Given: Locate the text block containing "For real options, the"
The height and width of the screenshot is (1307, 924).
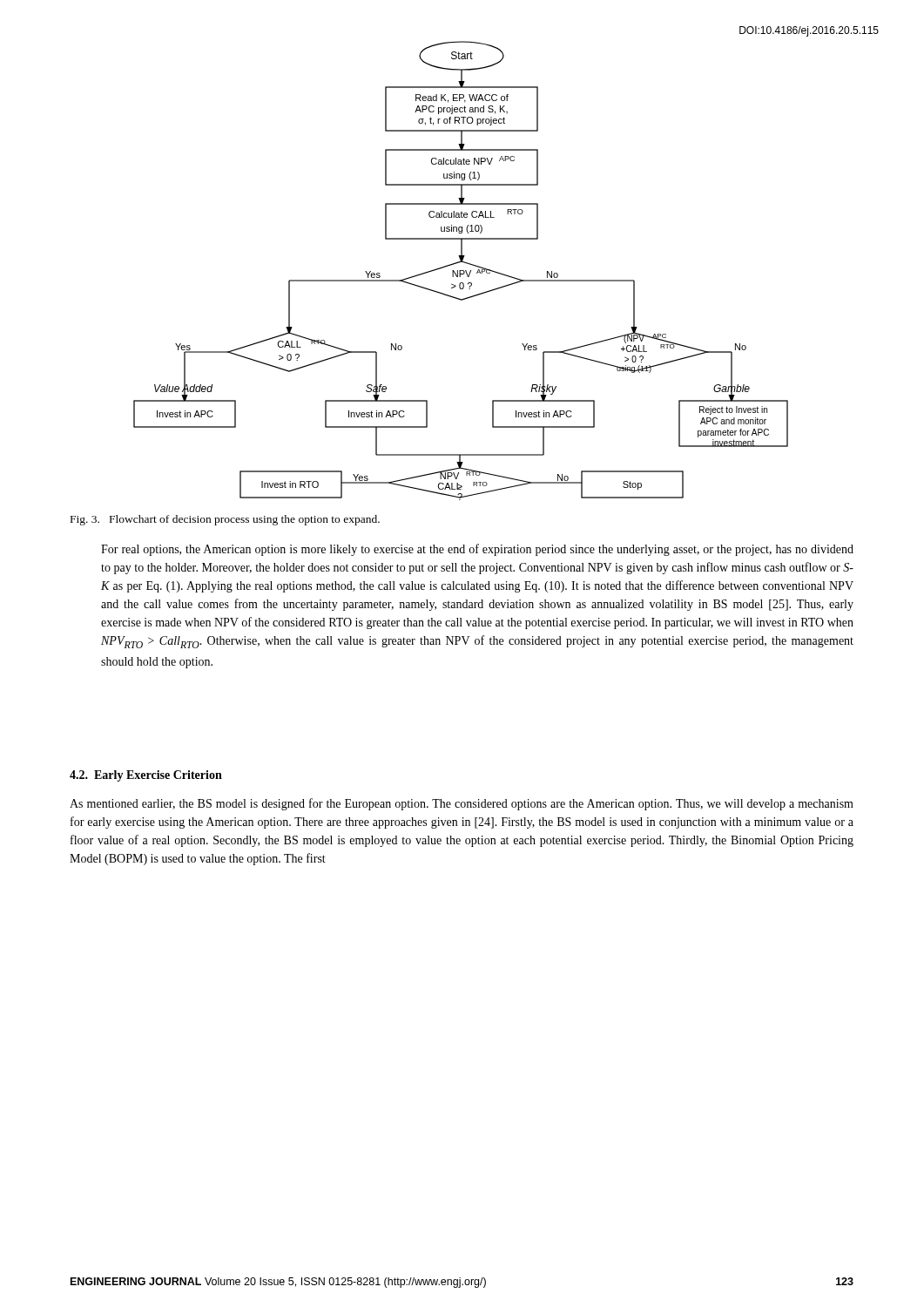Looking at the screenshot, I should tap(477, 606).
